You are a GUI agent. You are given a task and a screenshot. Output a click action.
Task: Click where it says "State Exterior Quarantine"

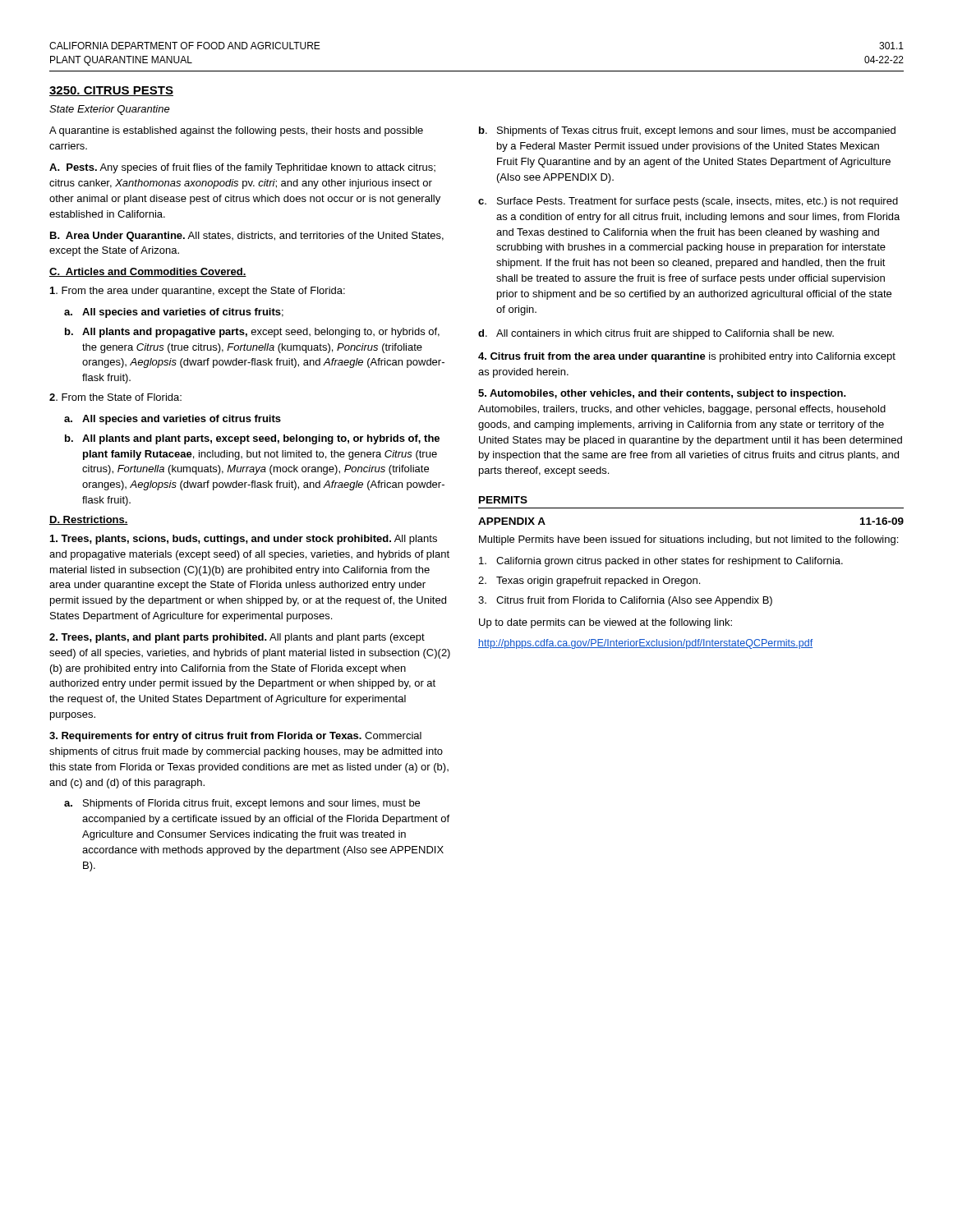tap(110, 110)
